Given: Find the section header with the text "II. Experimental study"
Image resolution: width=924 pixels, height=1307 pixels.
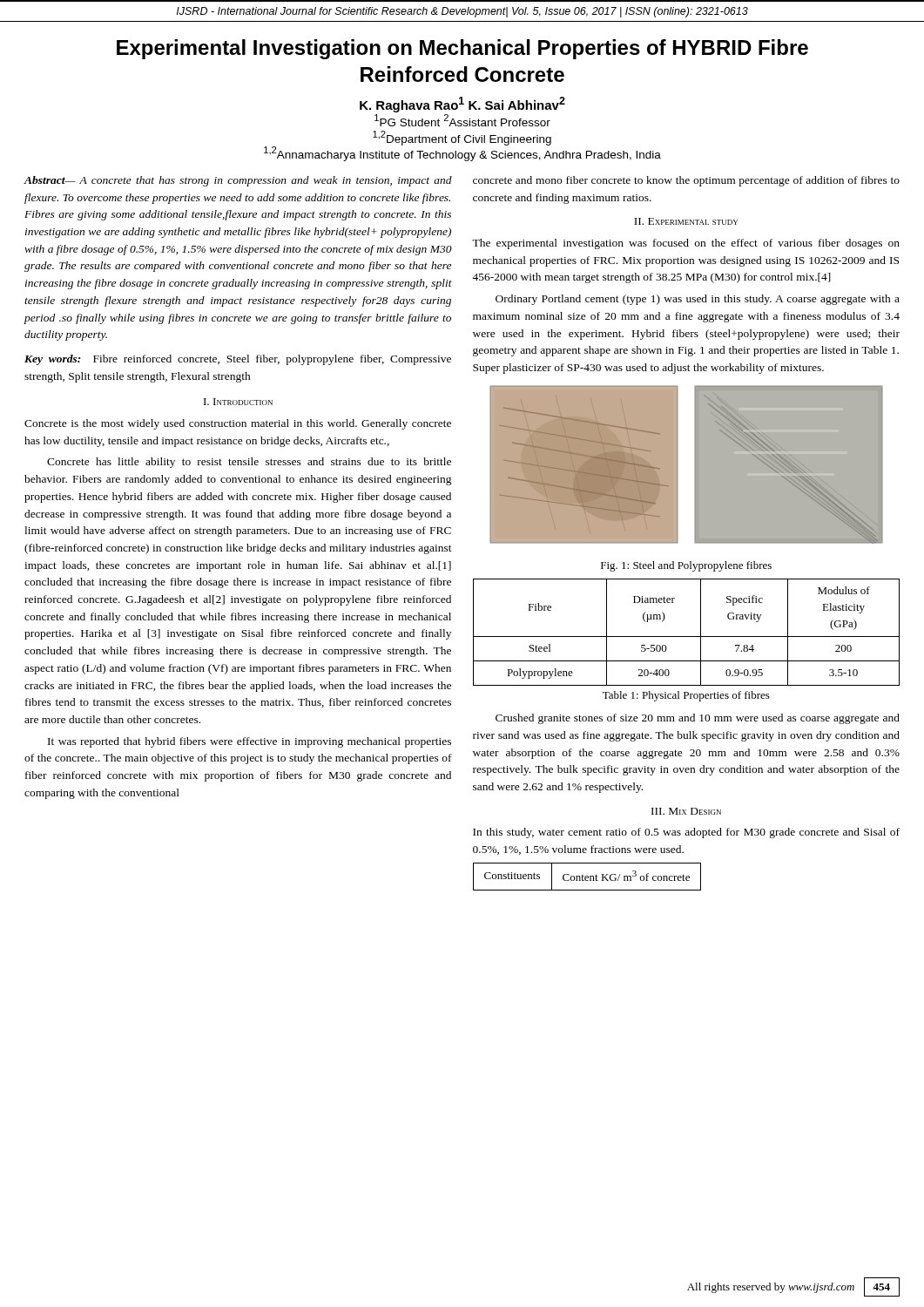Looking at the screenshot, I should [686, 221].
